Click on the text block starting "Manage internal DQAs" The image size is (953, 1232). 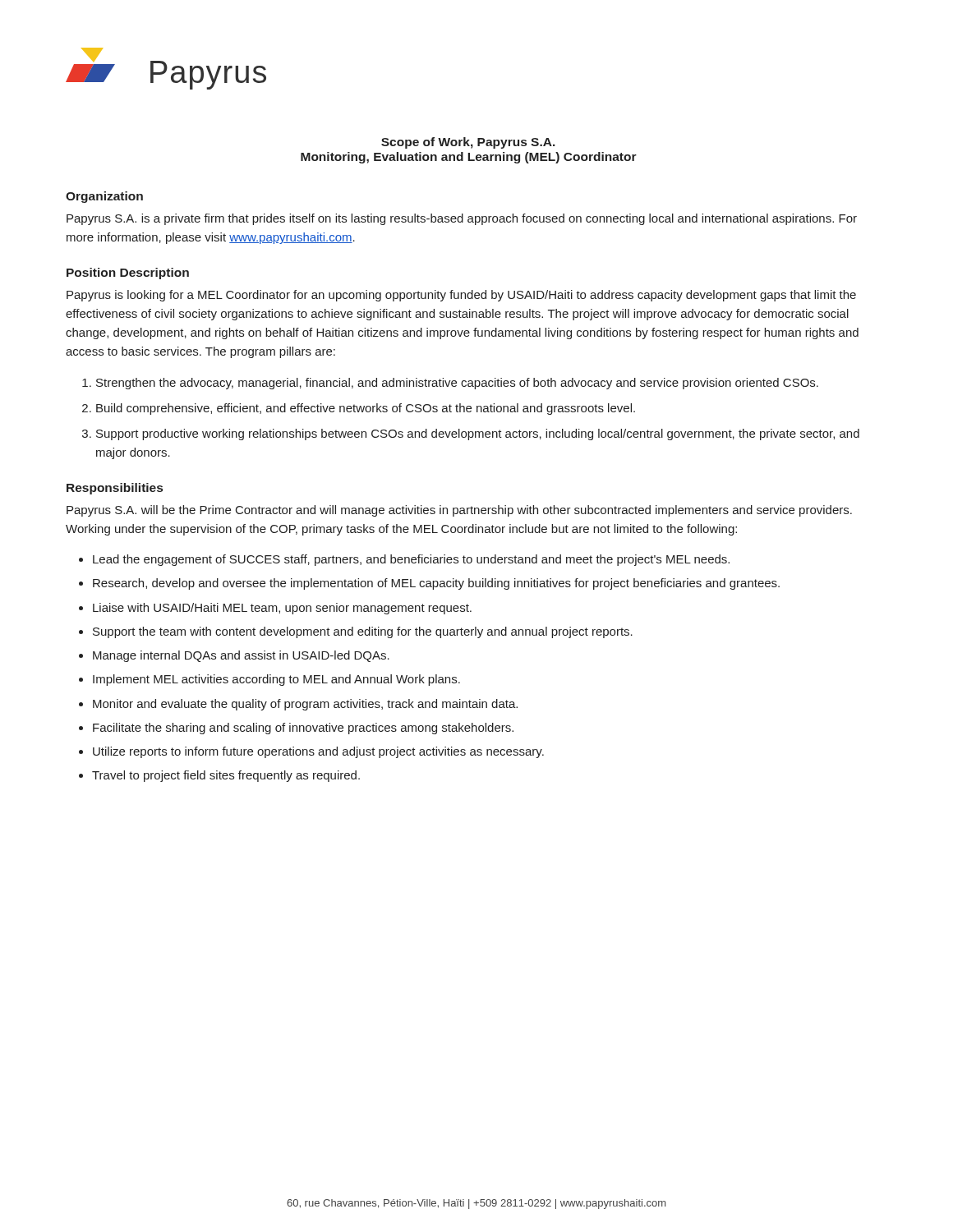pyautogui.click(x=241, y=655)
